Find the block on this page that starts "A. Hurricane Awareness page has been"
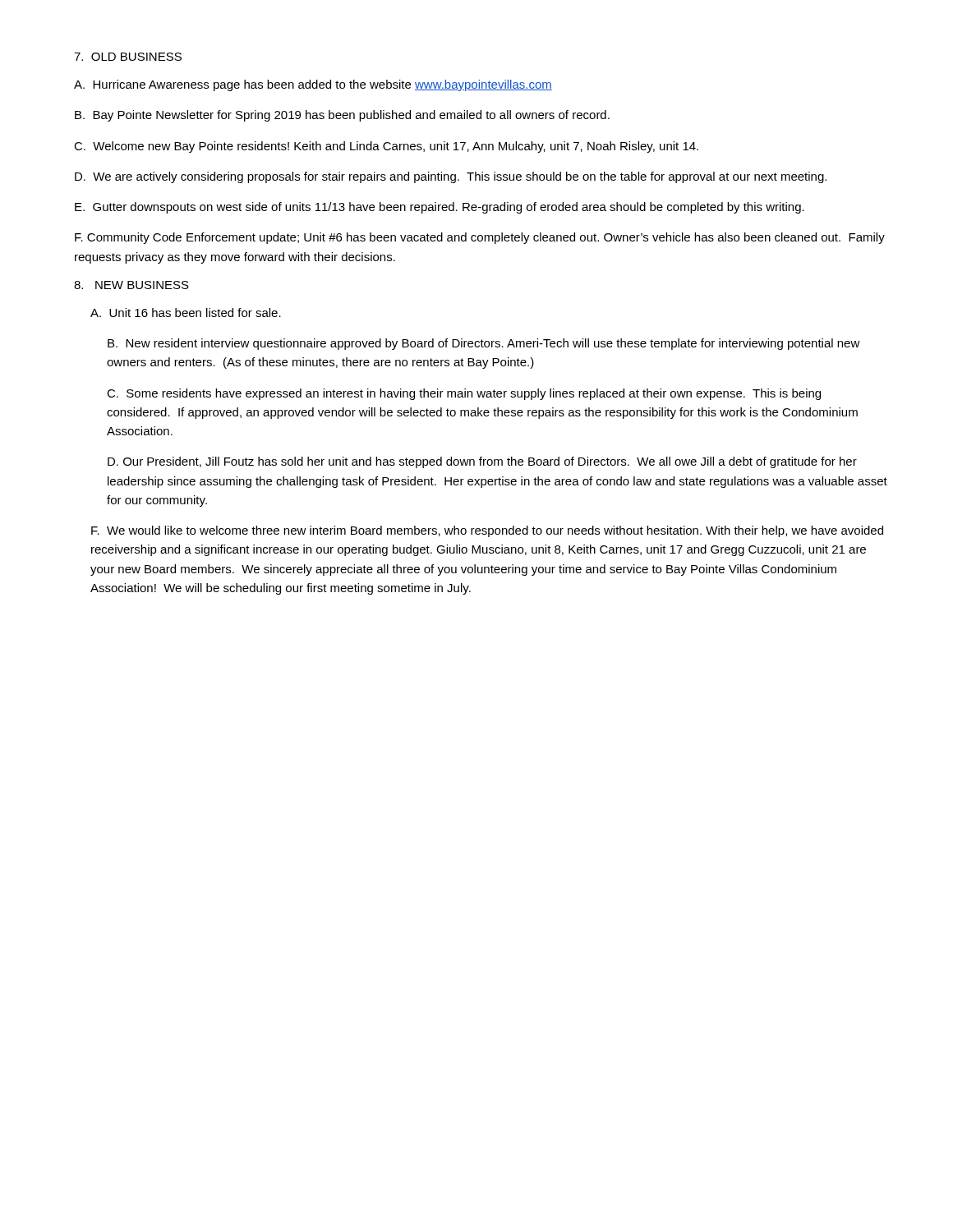The width and height of the screenshot is (953, 1232). pos(313,84)
